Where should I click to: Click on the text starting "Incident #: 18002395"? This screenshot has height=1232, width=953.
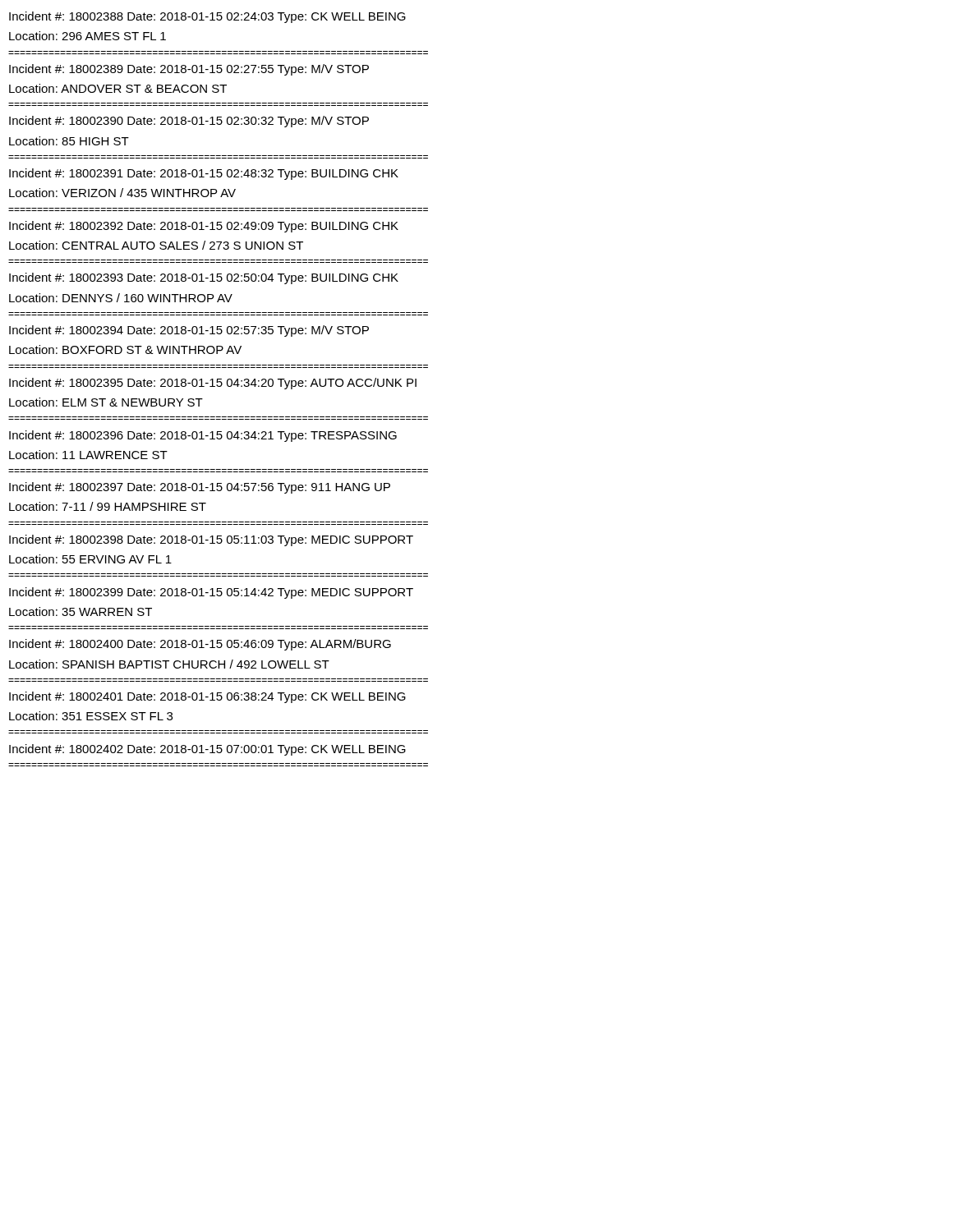tap(213, 384)
